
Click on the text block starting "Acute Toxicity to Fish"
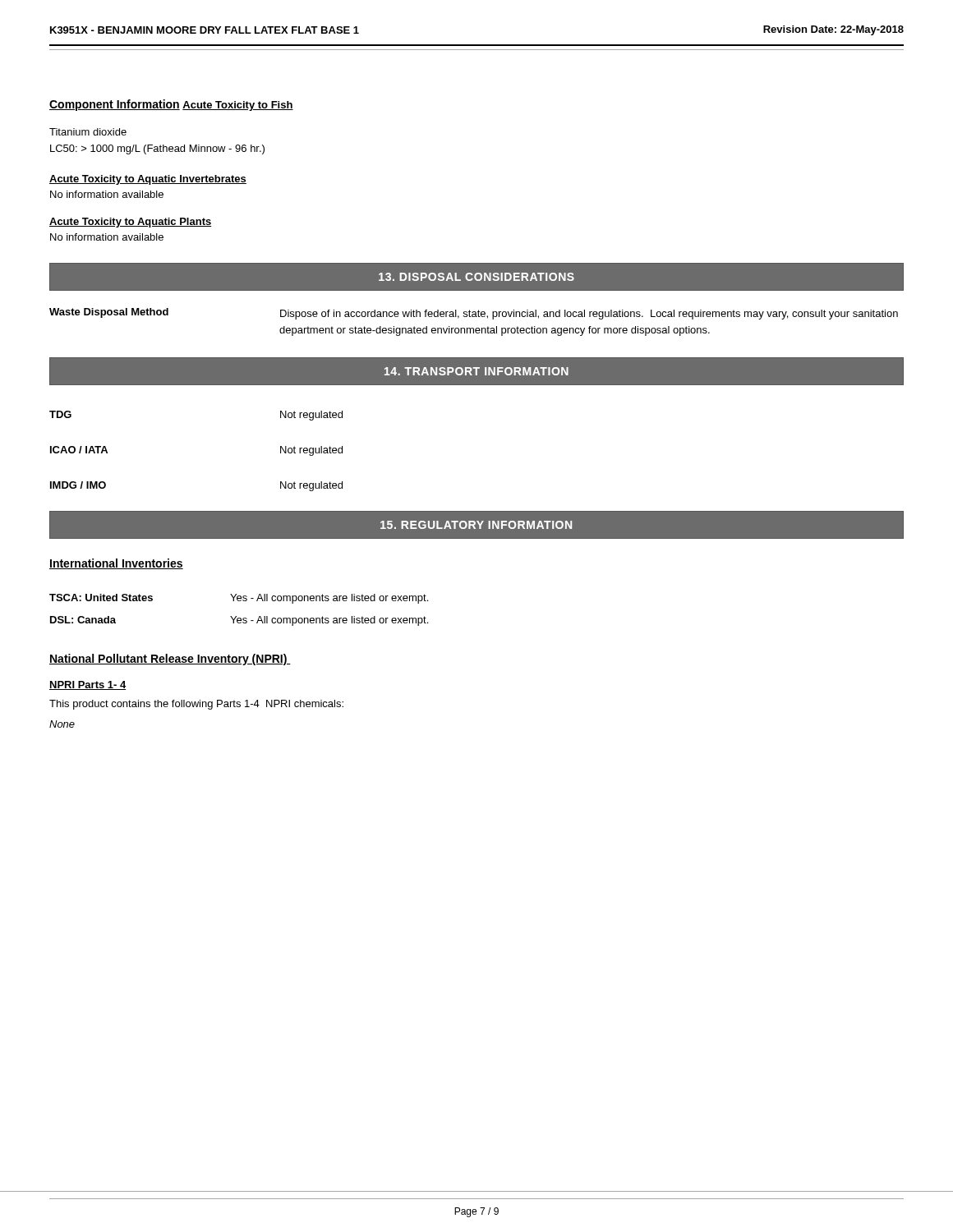(238, 105)
